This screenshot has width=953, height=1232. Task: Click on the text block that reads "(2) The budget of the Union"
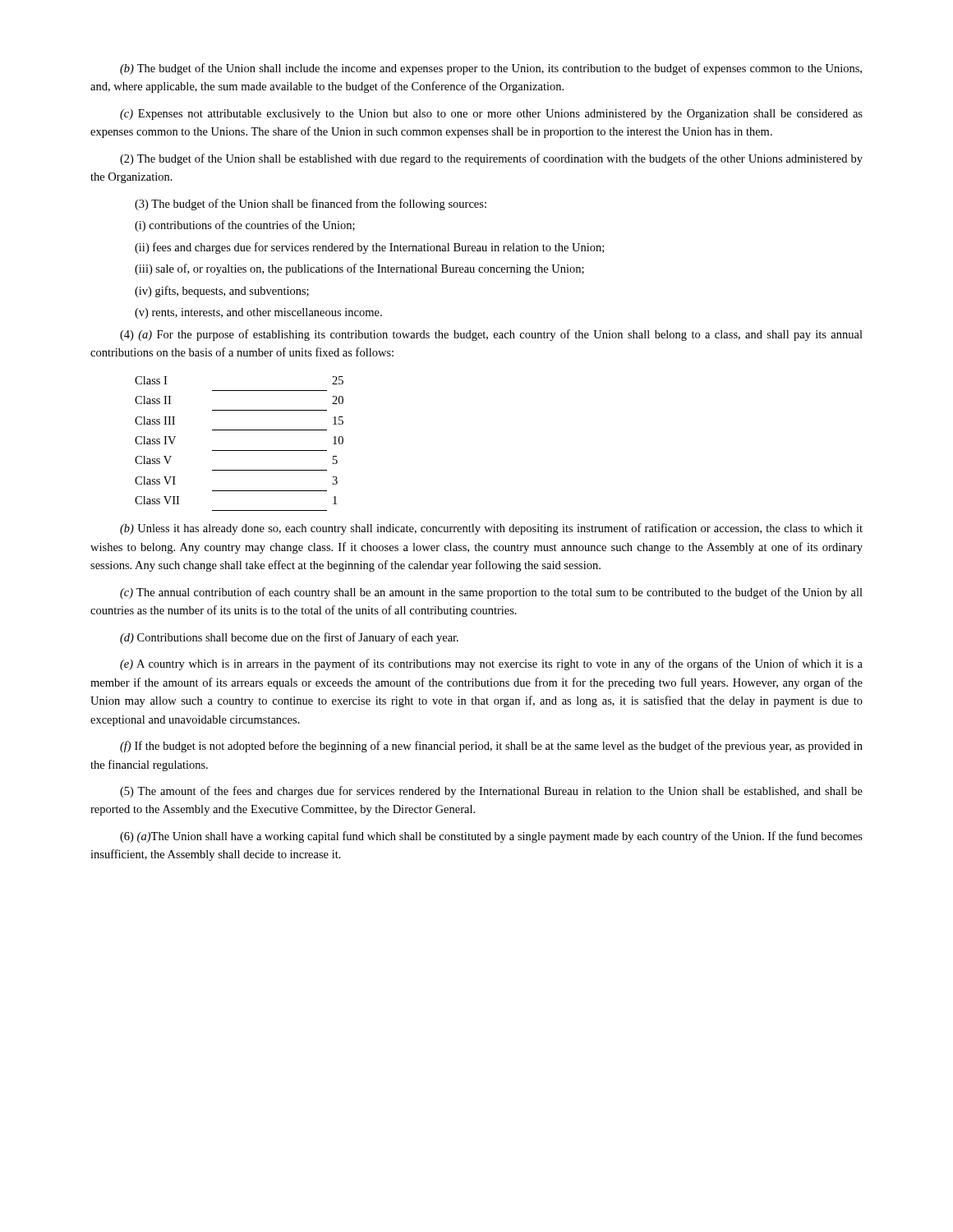476,168
